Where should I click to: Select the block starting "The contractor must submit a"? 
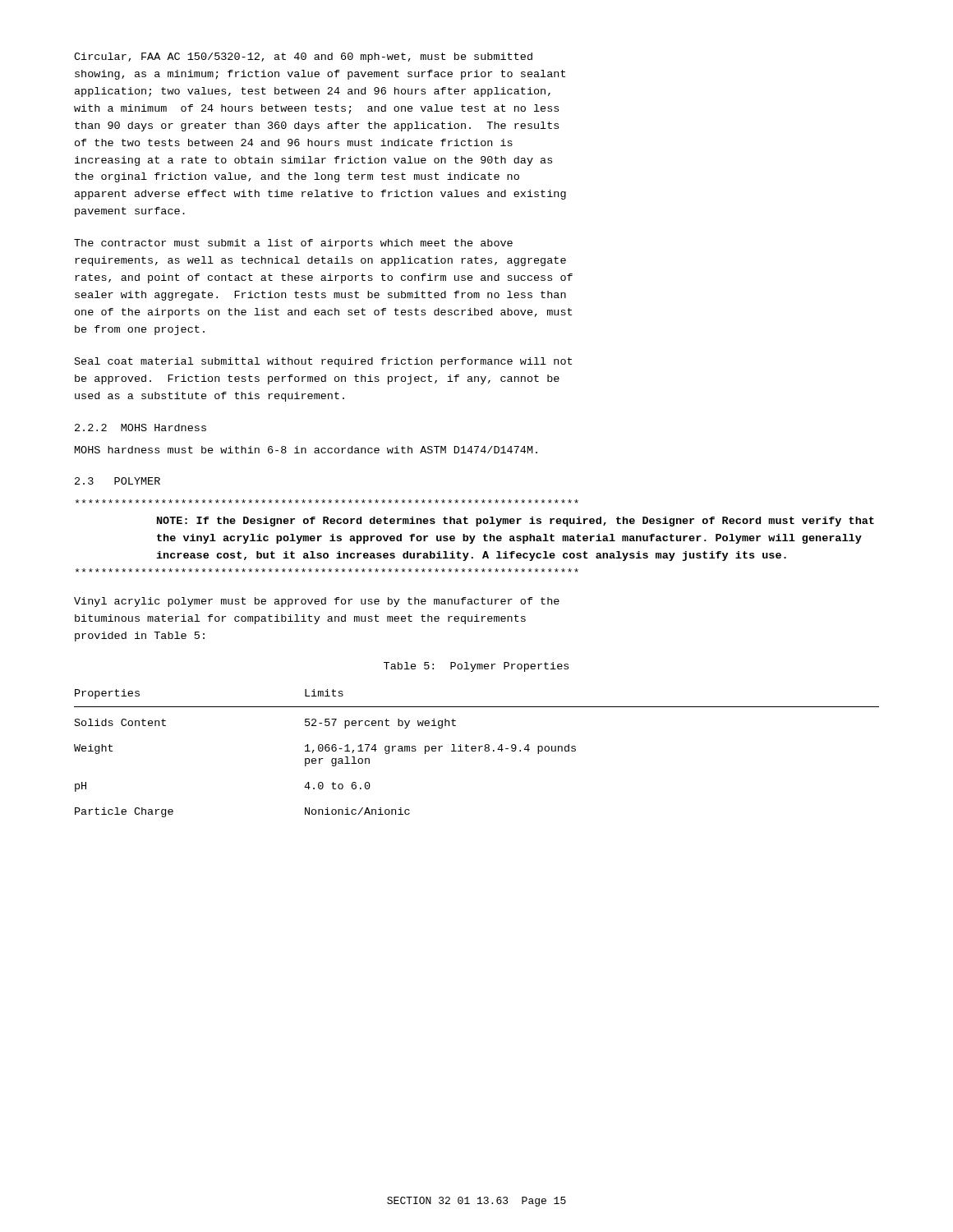tap(324, 287)
